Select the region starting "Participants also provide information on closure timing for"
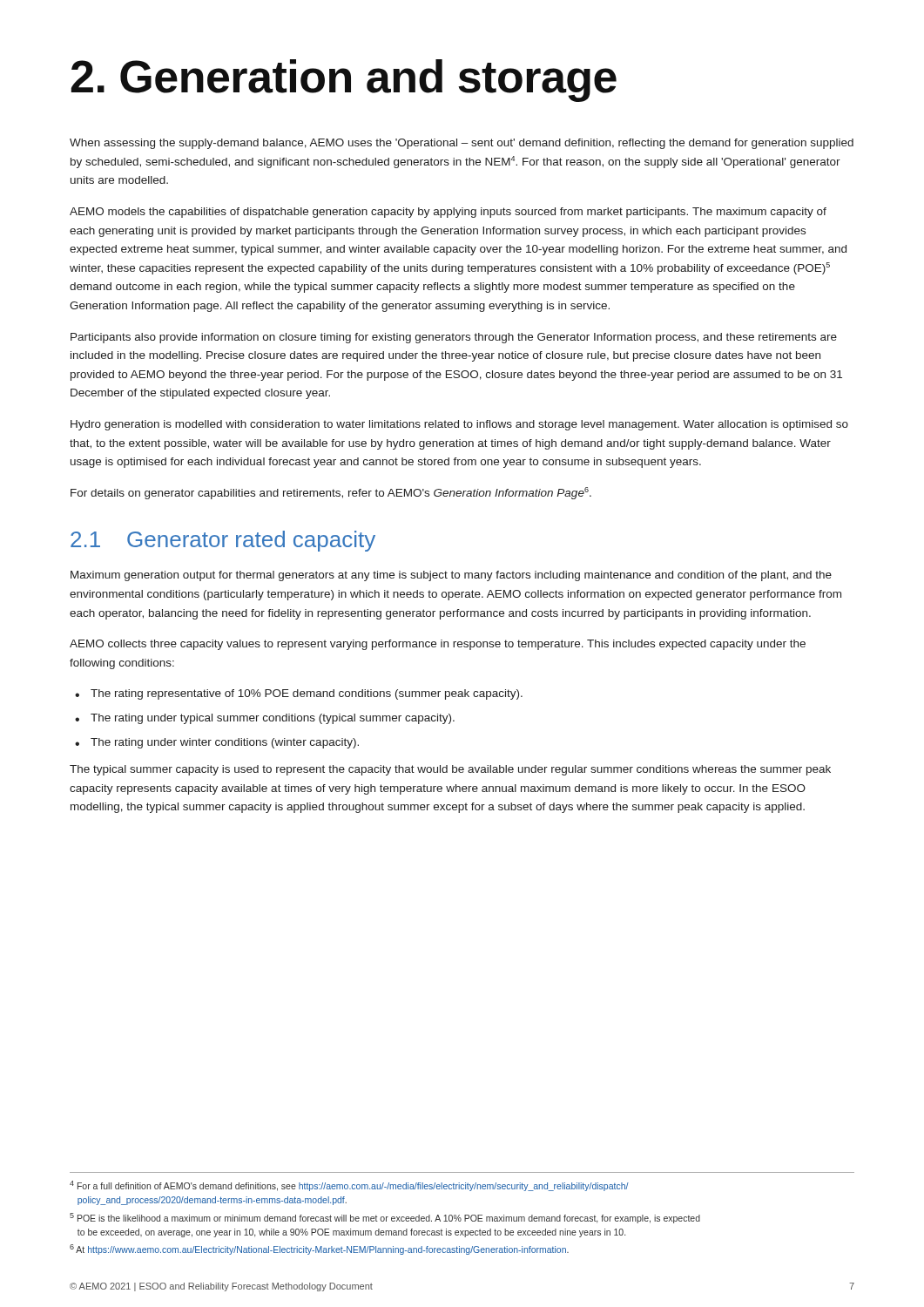Viewport: 924px width, 1307px height. point(456,365)
